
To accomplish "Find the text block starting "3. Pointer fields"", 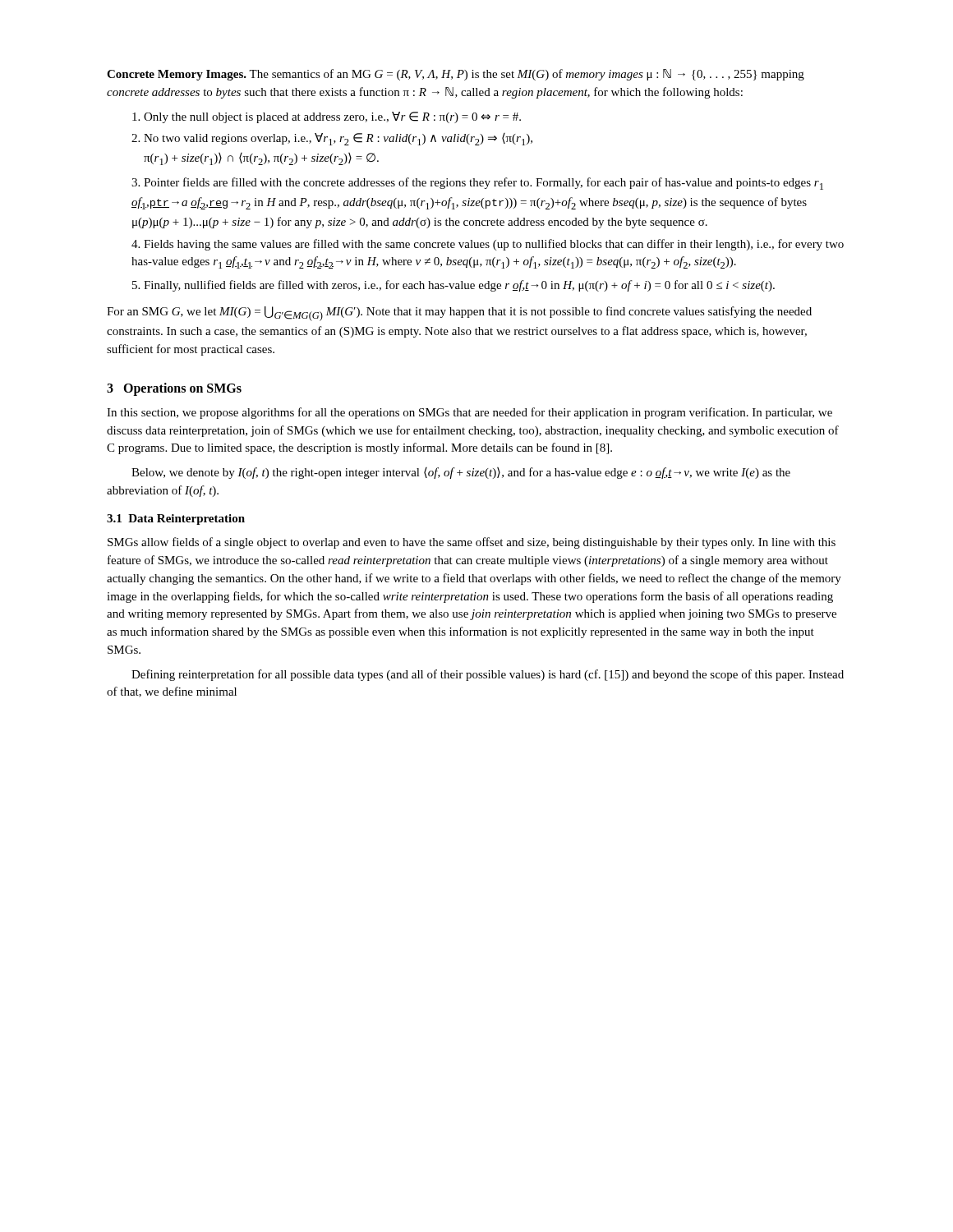I will pos(478,202).
